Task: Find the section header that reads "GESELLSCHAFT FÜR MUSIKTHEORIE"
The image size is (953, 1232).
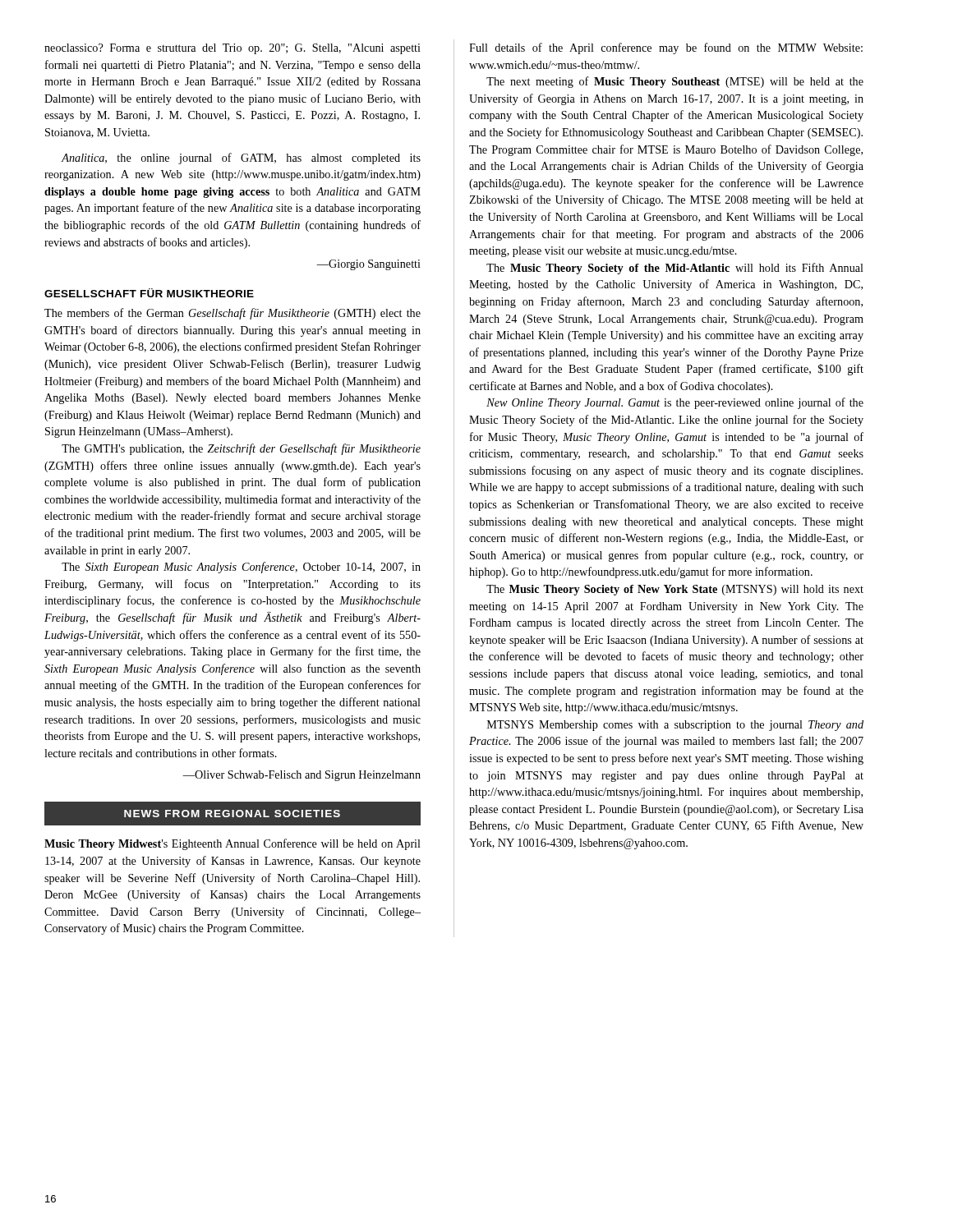Action: [149, 293]
